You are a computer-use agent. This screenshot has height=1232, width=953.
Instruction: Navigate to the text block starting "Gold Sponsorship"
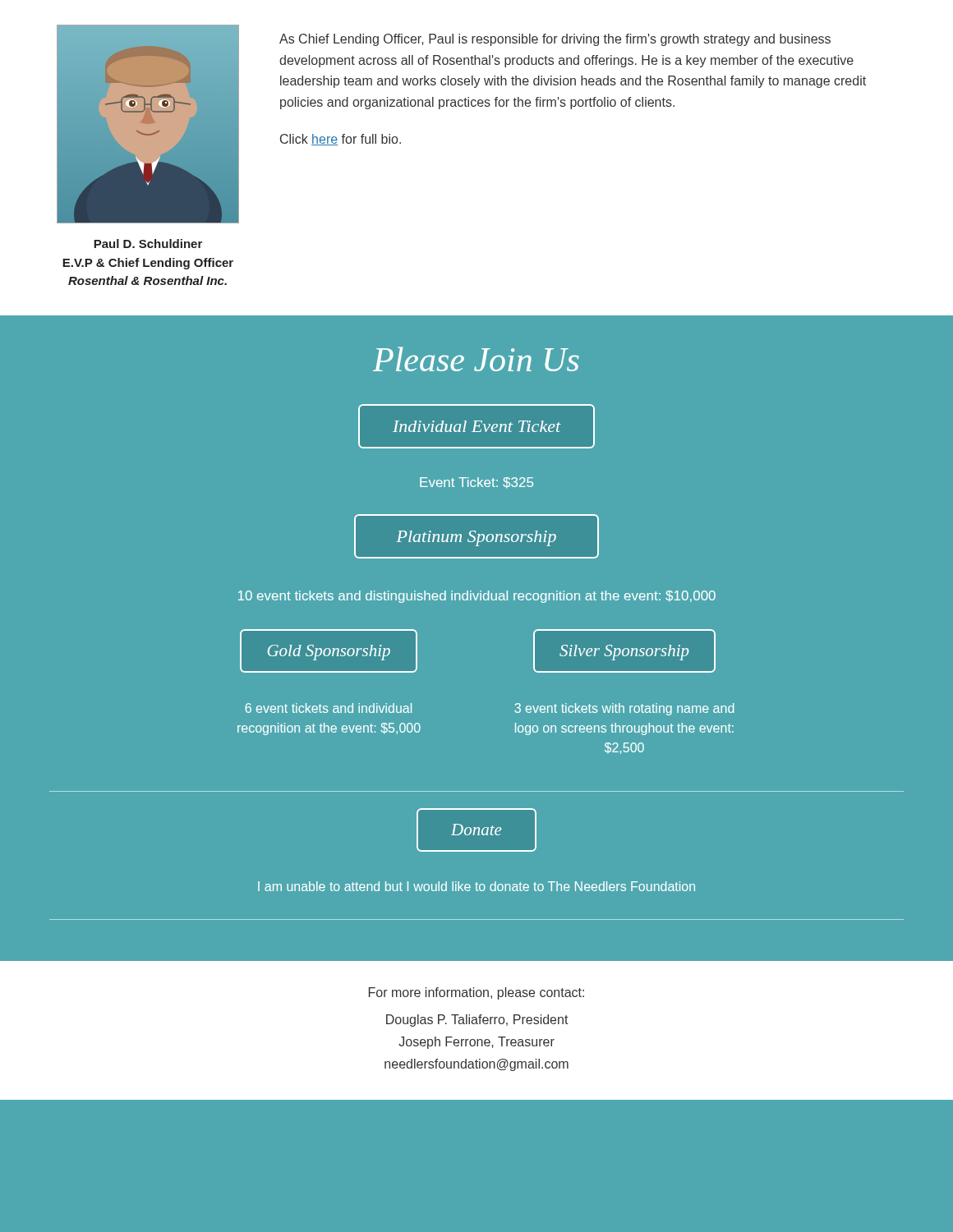(x=329, y=650)
